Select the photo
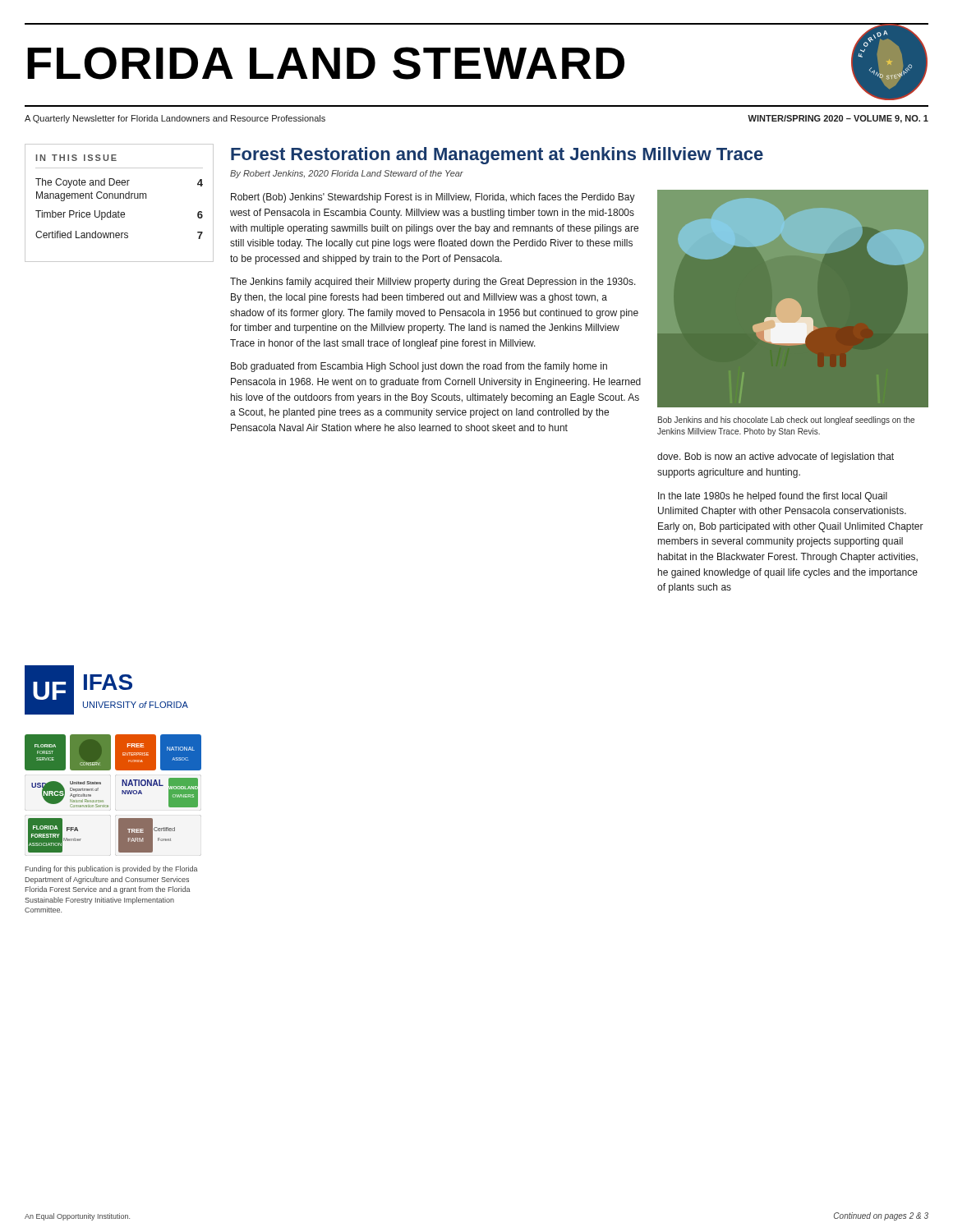The height and width of the screenshot is (1232, 953). [x=793, y=301]
